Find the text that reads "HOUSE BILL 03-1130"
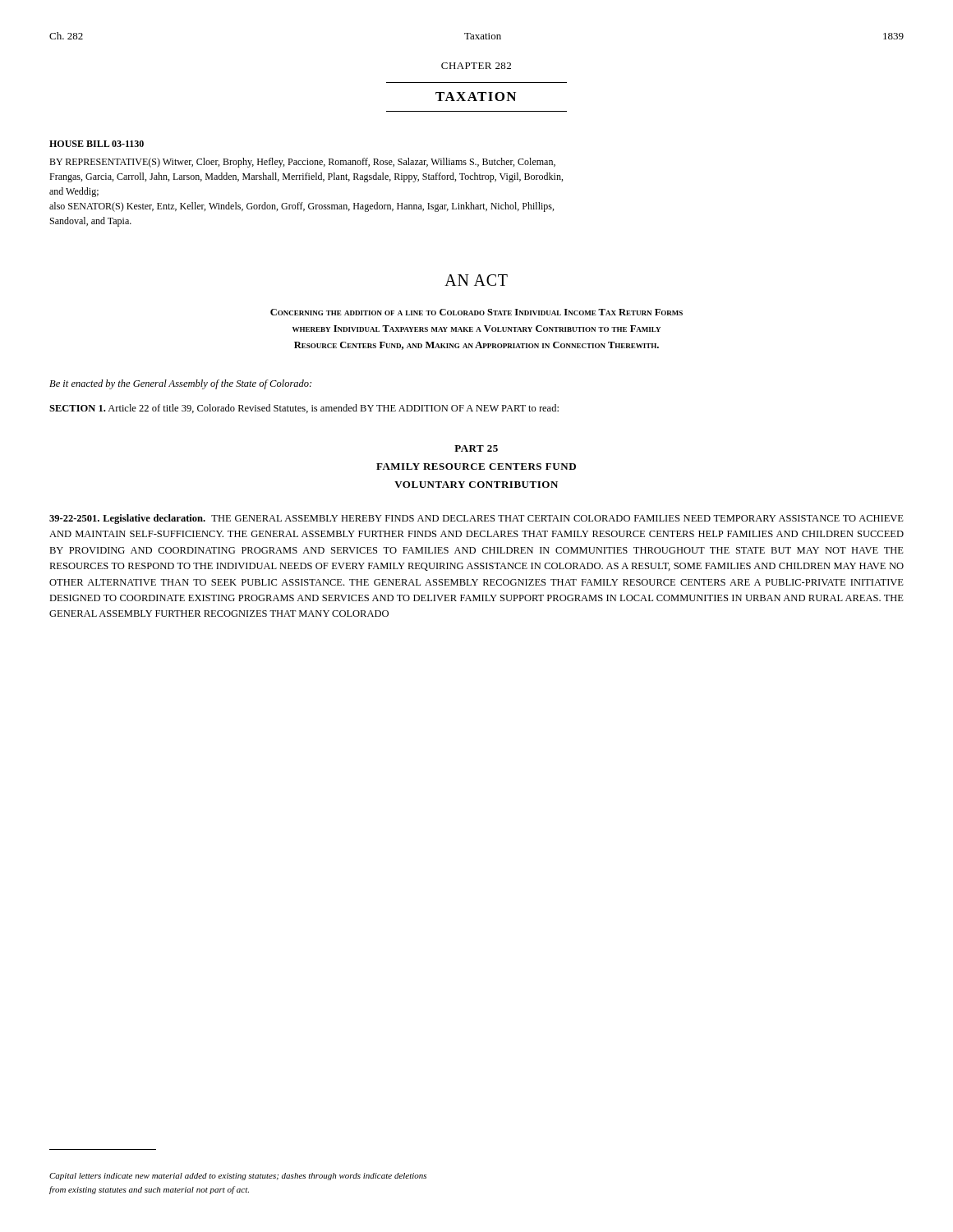This screenshot has width=953, height=1232. point(97,144)
